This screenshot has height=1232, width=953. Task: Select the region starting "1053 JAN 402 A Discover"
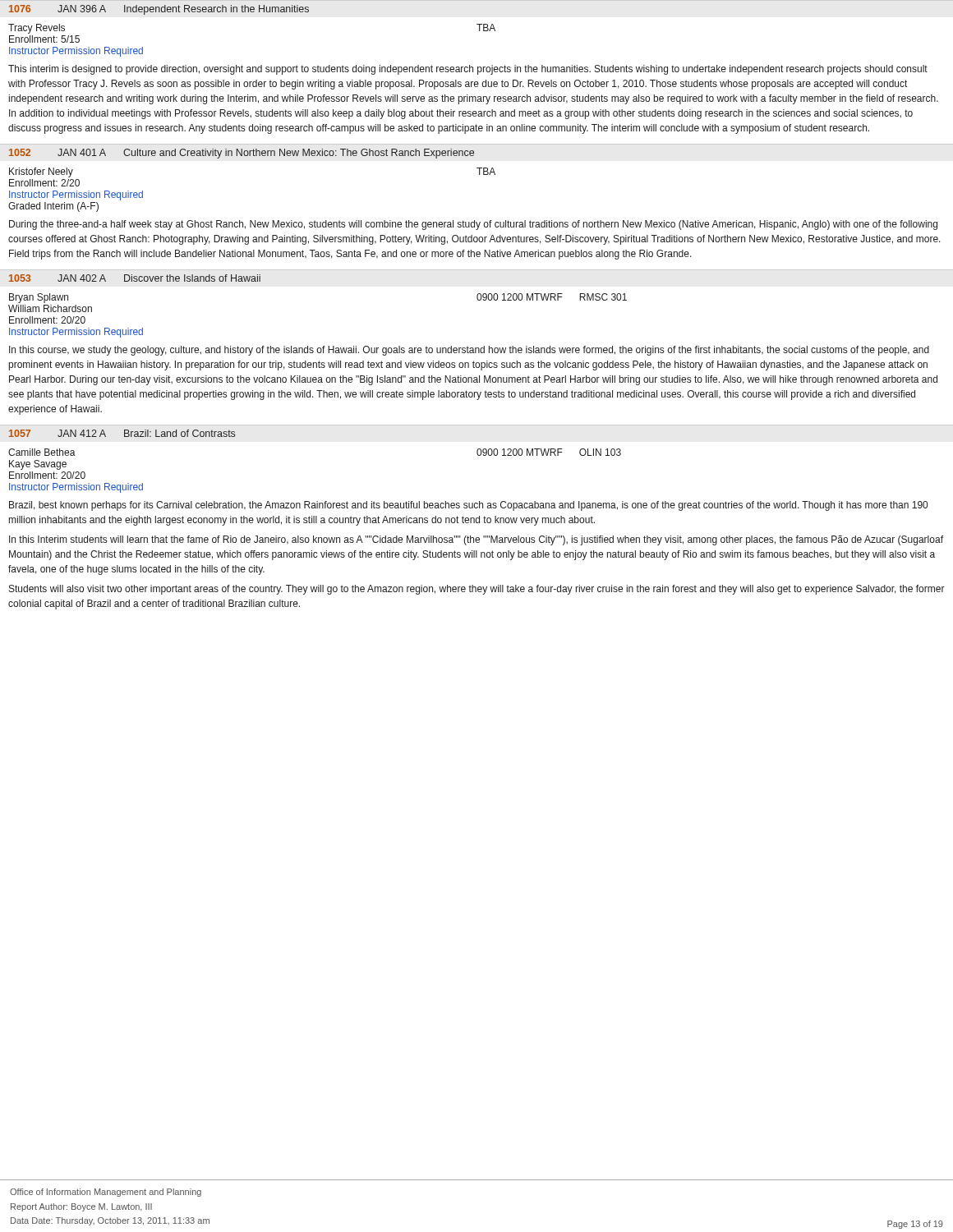pyautogui.click(x=135, y=278)
